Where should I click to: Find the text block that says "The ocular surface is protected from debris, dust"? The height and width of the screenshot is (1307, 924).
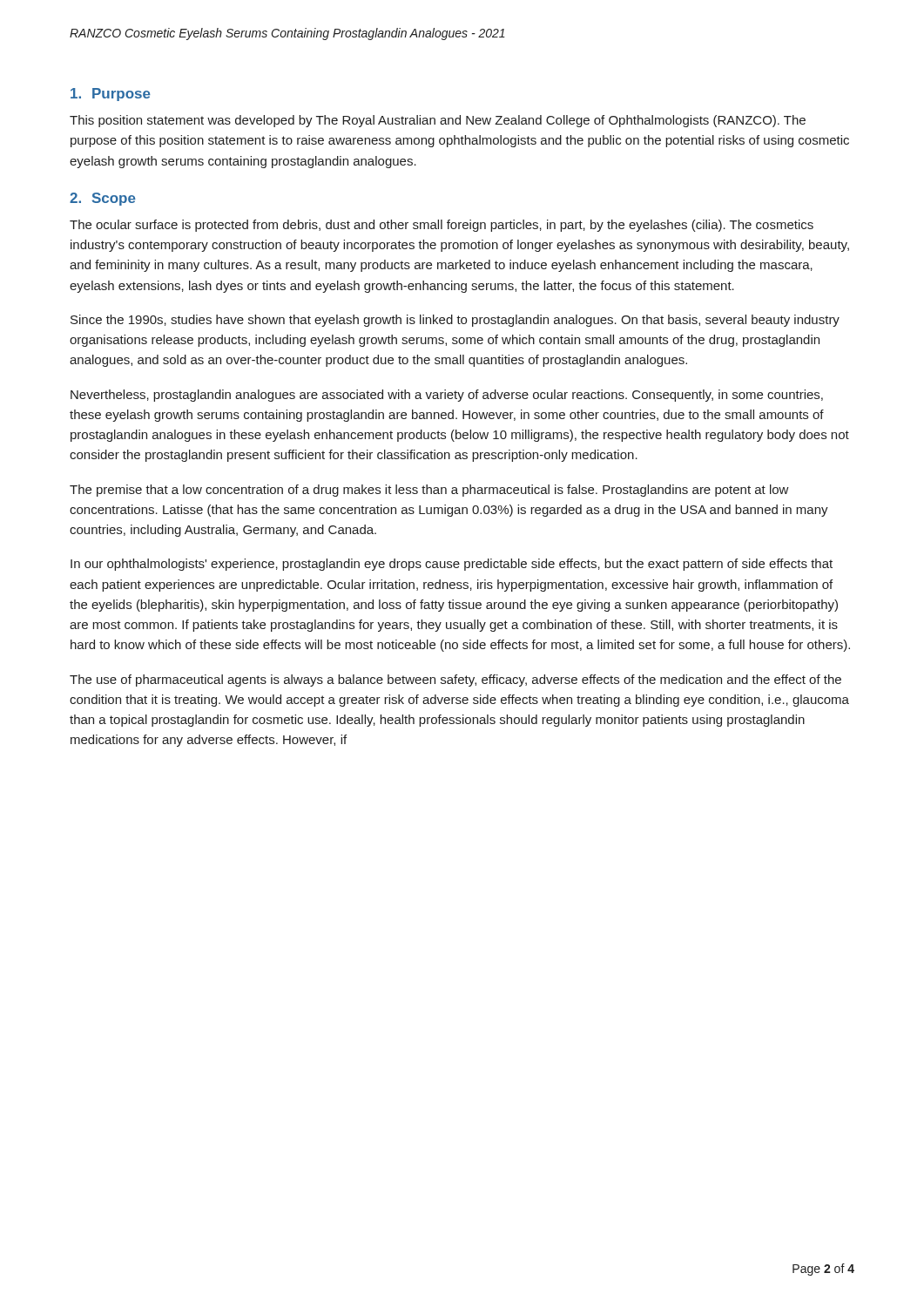point(462,255)
